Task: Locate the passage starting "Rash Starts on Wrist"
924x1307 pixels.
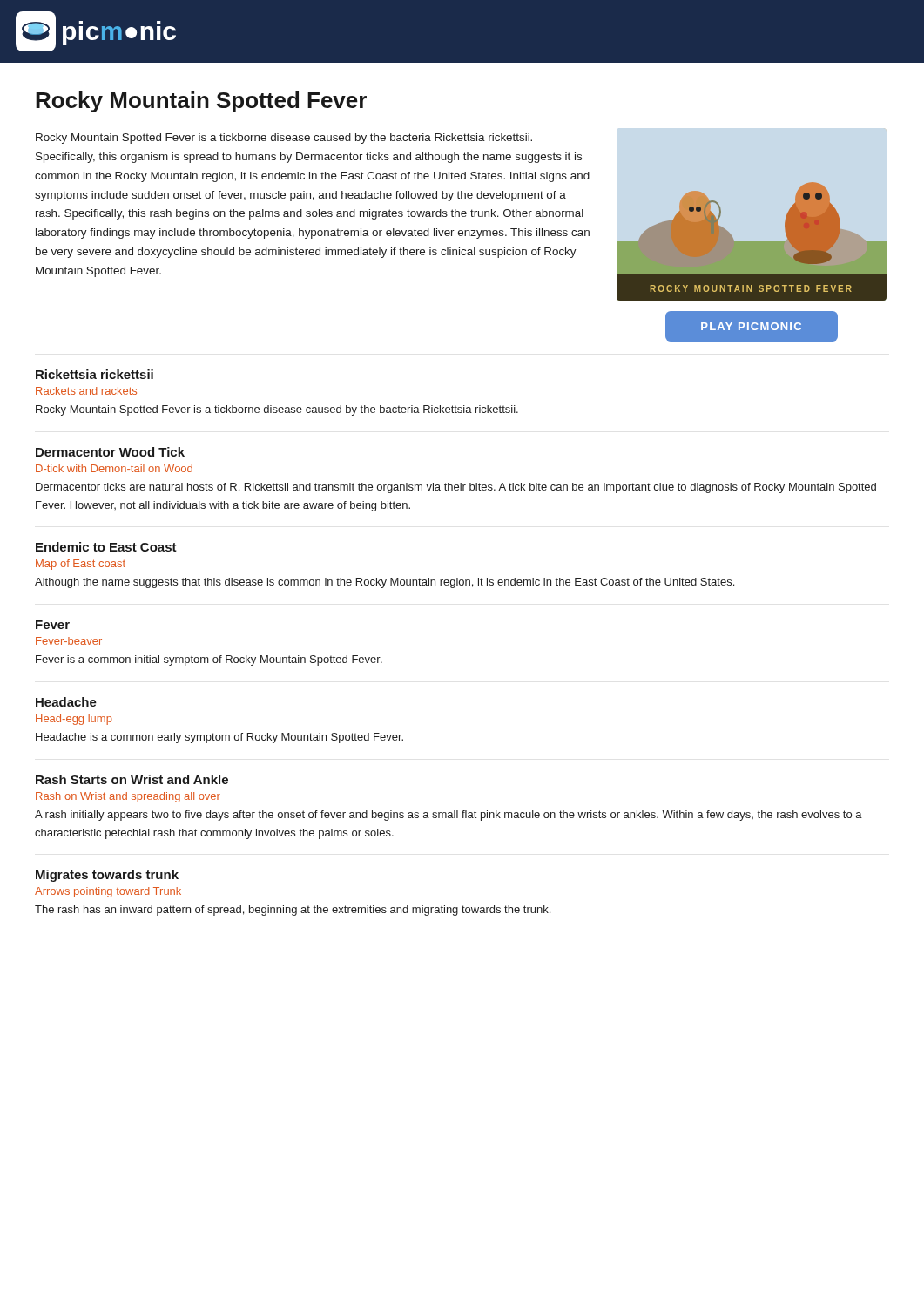Action: 132,779
